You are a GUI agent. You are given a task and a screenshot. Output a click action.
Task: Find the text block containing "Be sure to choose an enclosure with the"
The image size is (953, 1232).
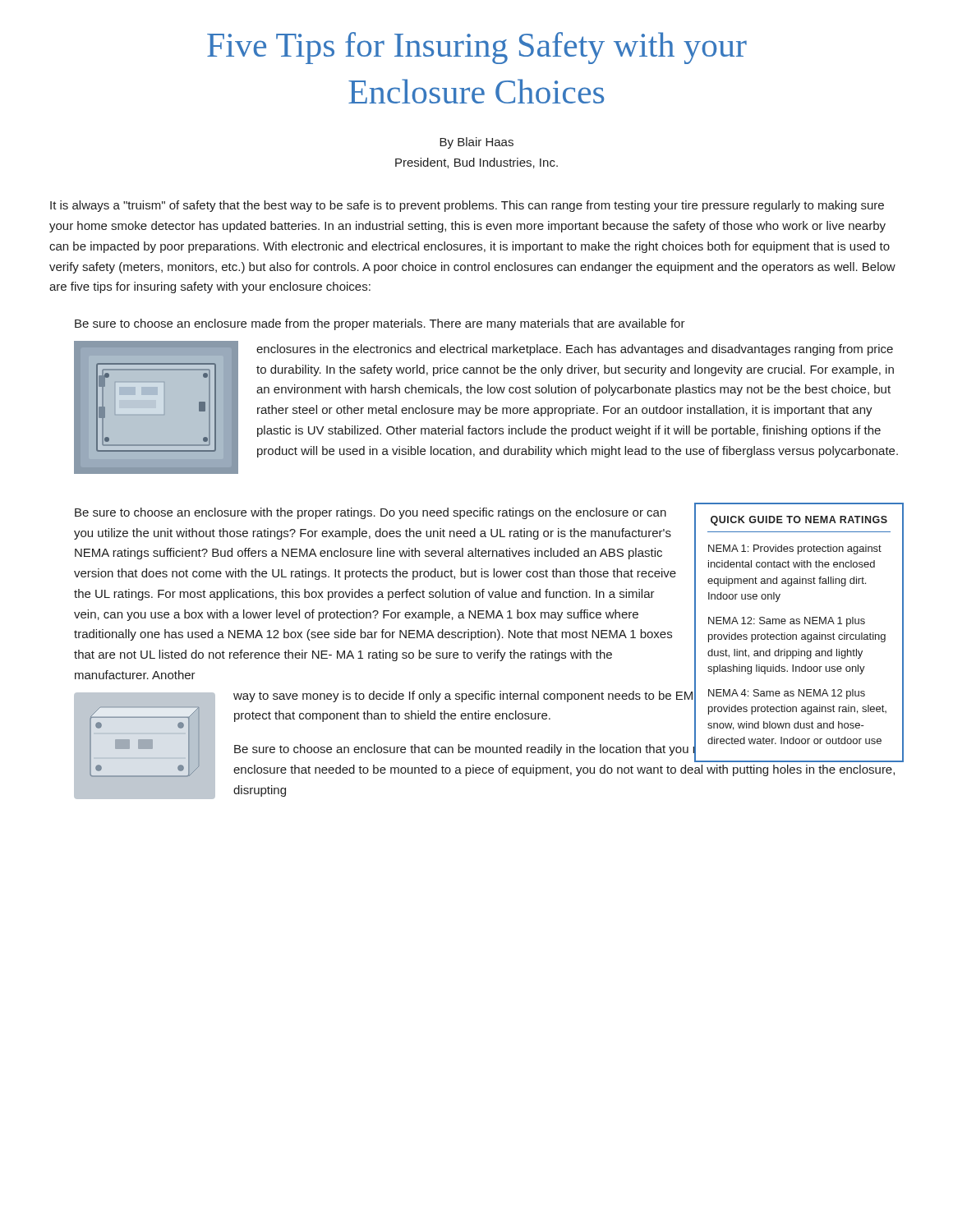pyautogui.click(x=375, y=593)
